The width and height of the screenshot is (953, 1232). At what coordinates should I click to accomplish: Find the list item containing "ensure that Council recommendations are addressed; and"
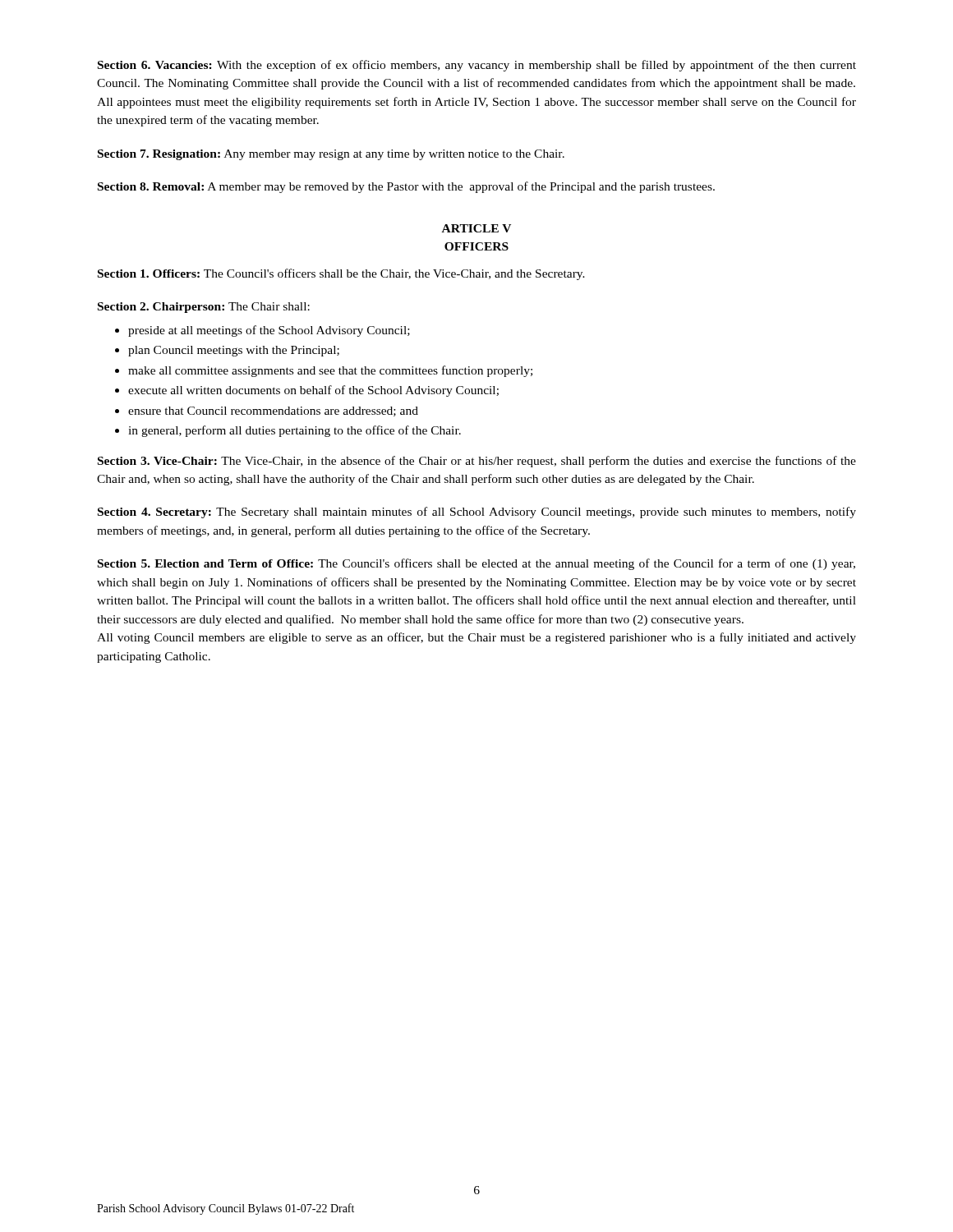pos(273,410)
